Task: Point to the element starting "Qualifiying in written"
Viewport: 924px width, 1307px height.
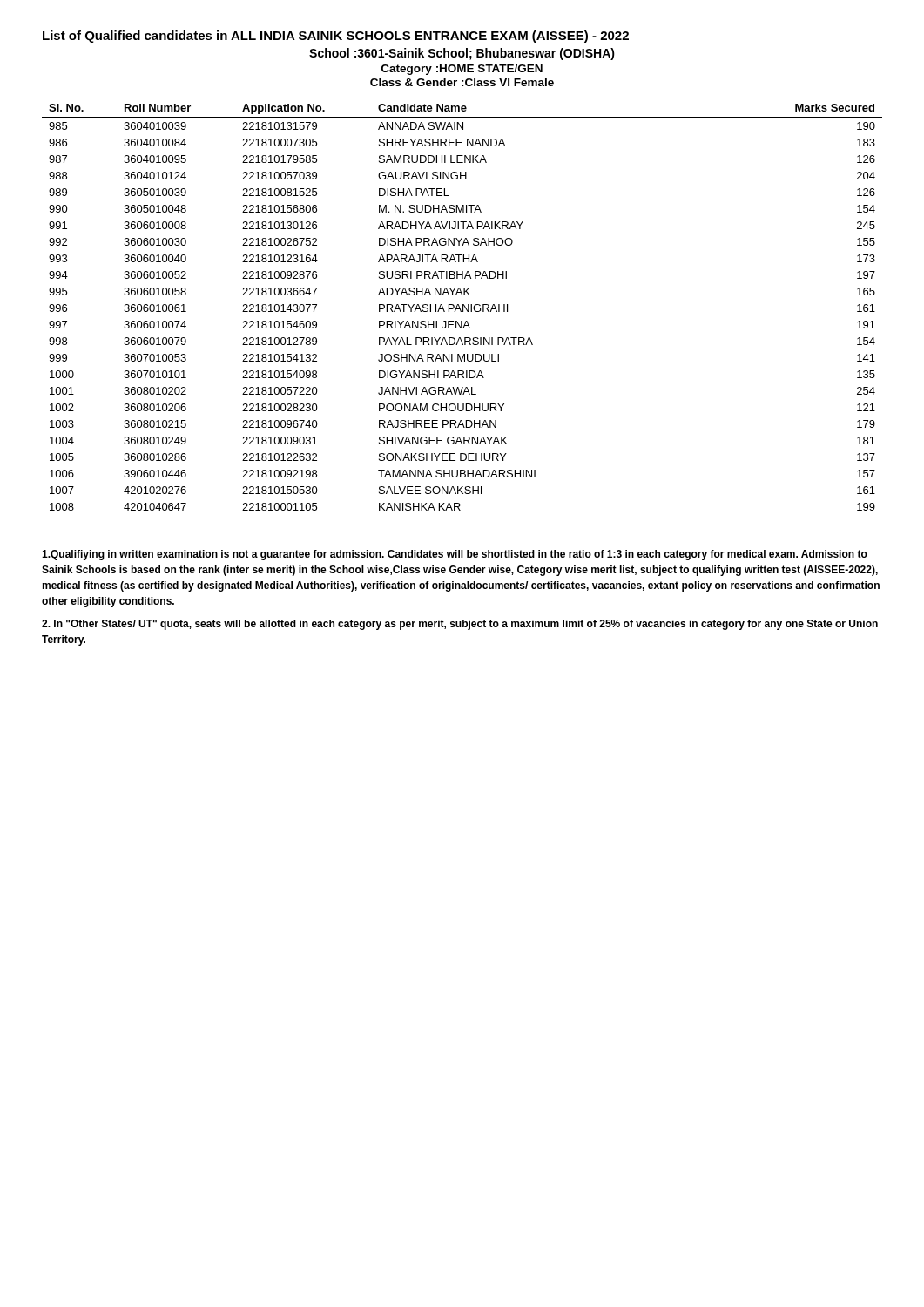Action: (x=461, y=578)
